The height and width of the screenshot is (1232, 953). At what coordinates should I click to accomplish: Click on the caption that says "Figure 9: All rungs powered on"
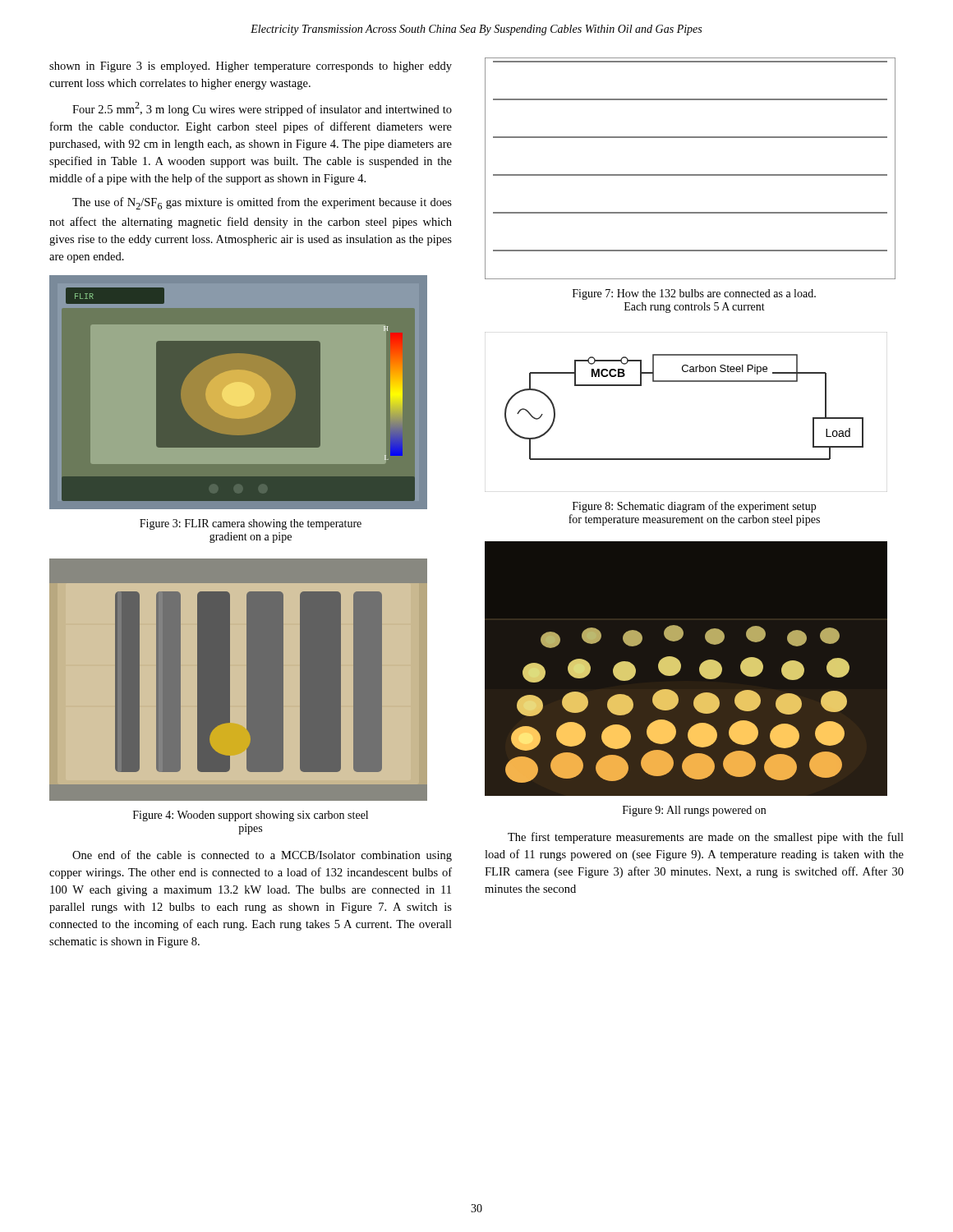[x=694, y=810]
